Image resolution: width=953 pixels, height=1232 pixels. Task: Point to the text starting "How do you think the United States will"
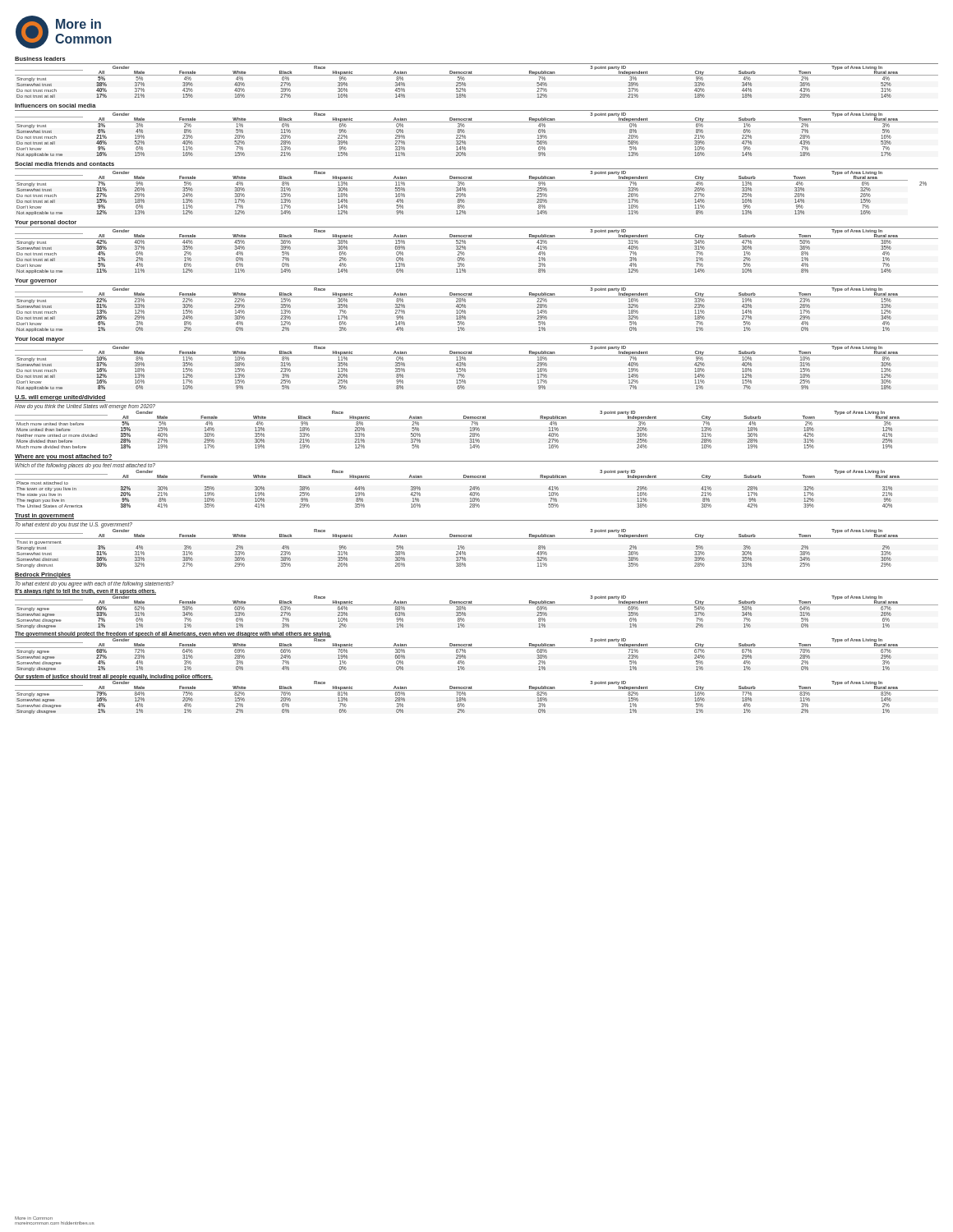click(85, 406)
